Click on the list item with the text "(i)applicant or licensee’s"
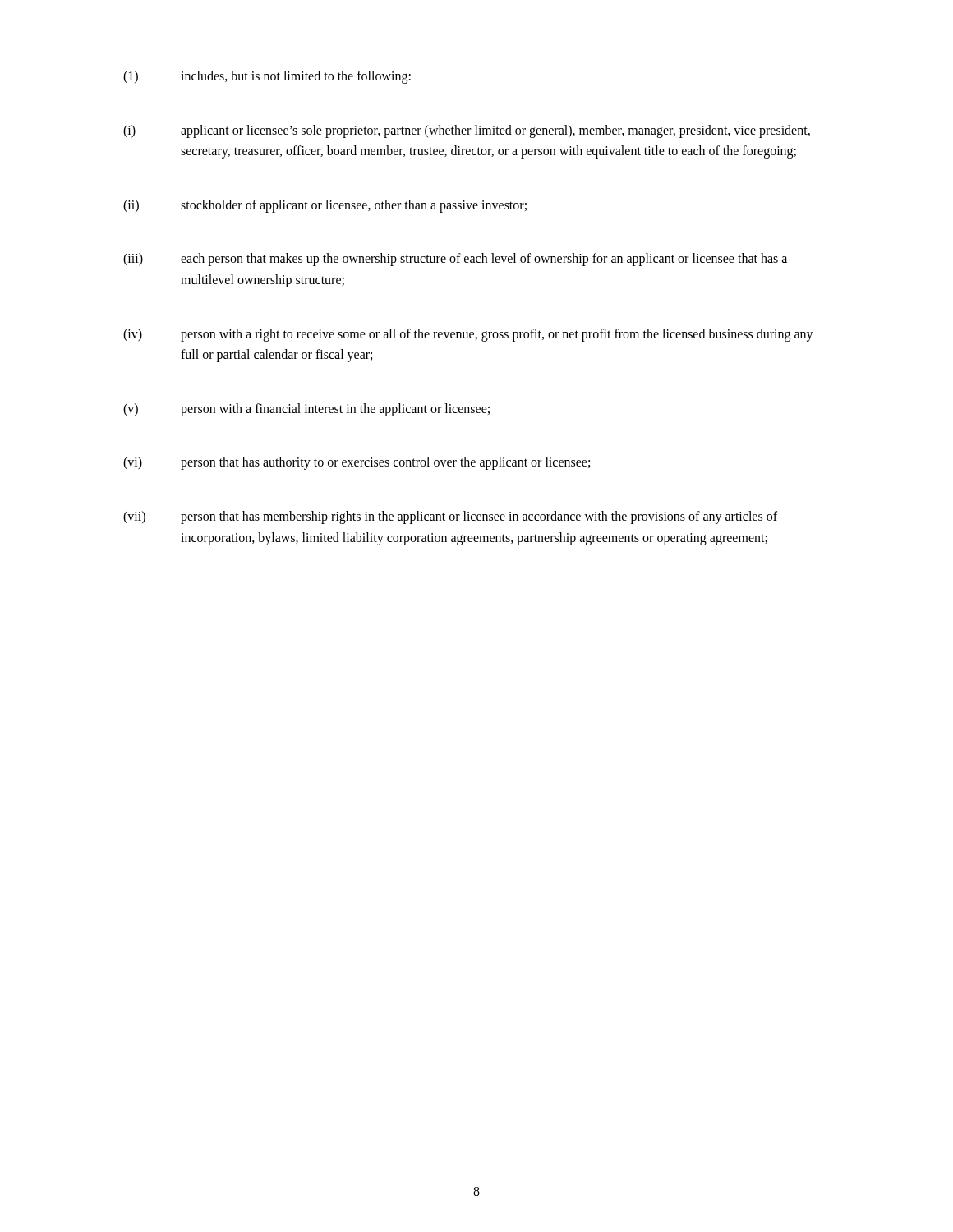 [474, 141]
